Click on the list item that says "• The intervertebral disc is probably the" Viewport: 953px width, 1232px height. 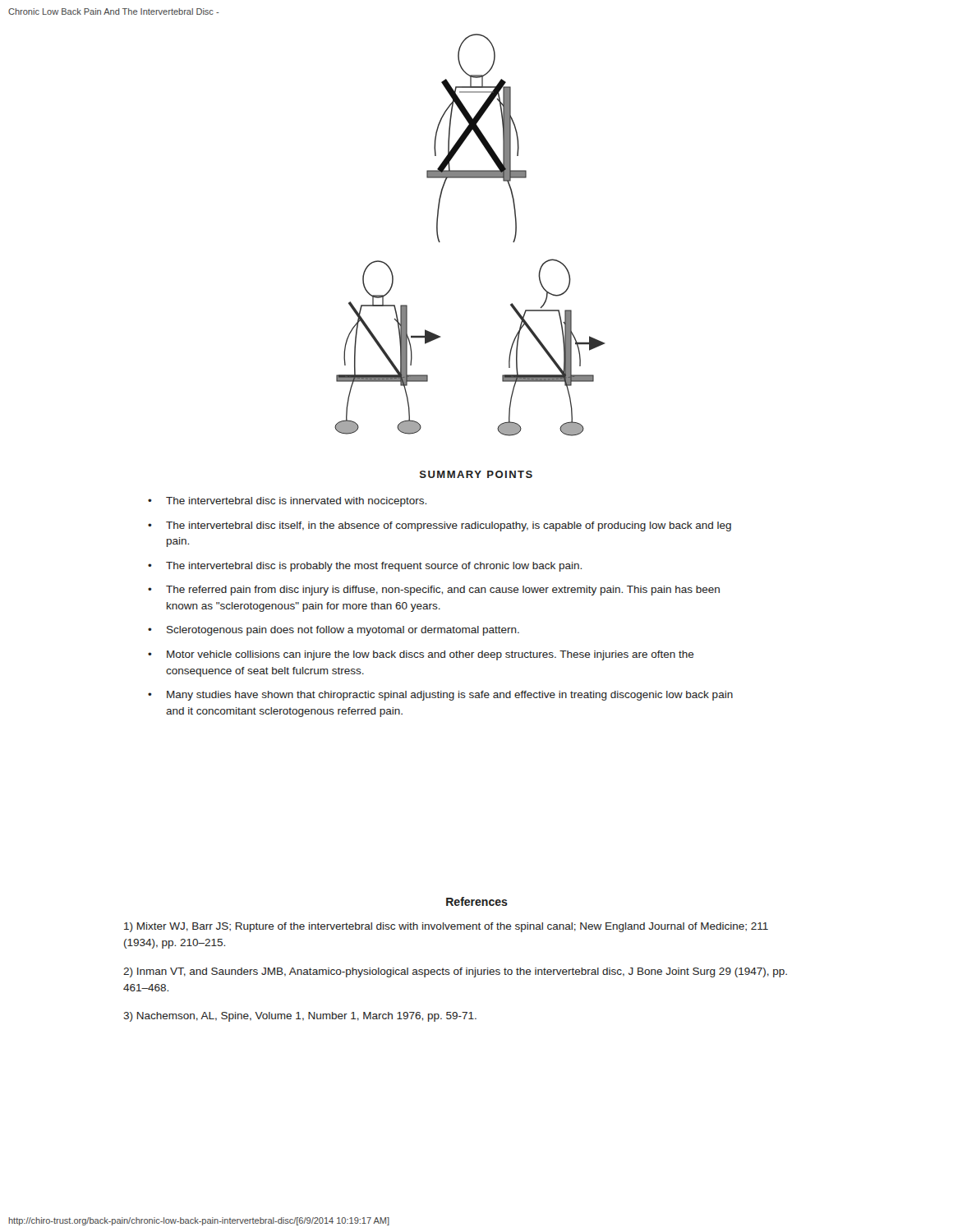[x=365, y=565]
